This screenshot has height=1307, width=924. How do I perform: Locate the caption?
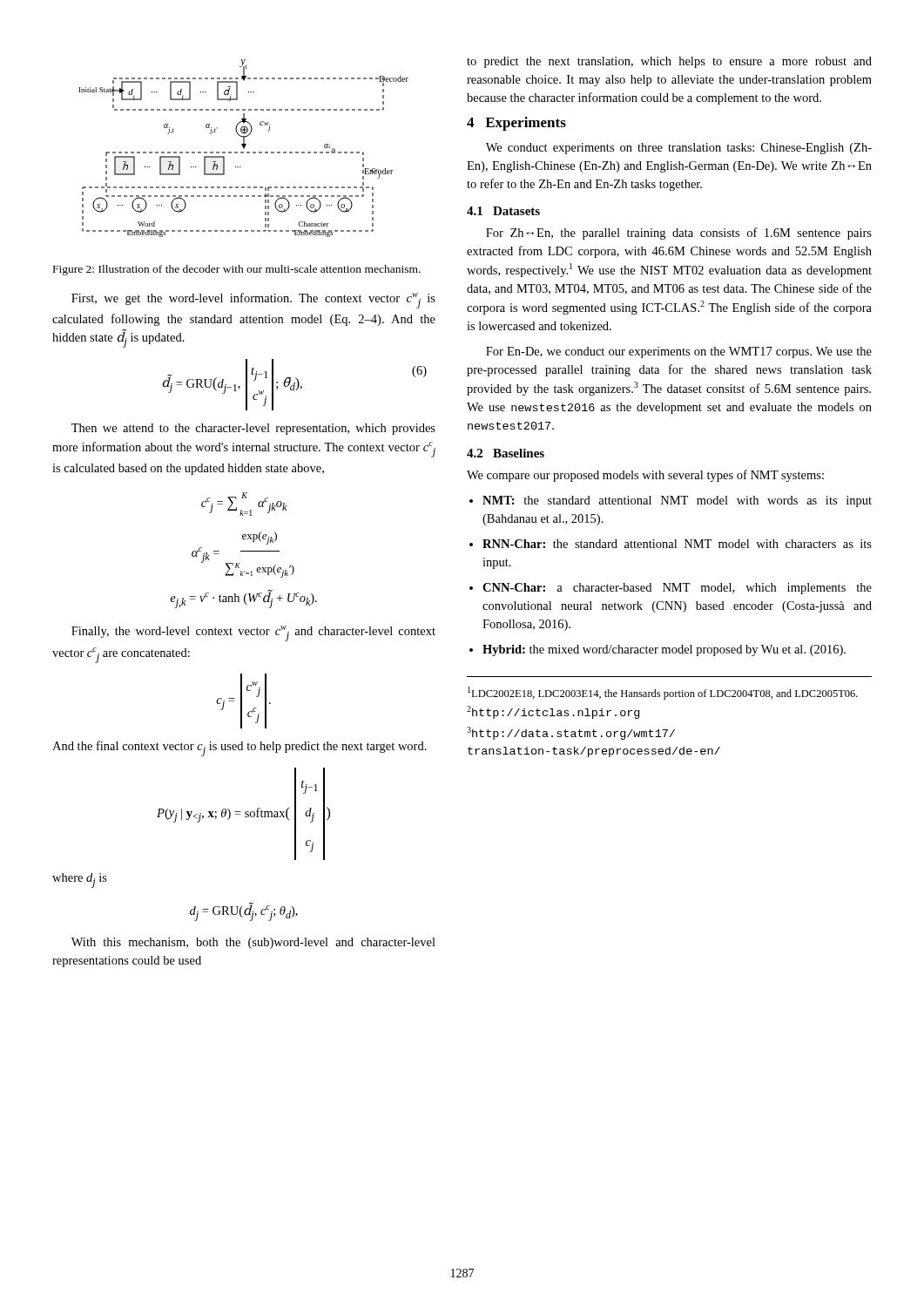(x=237, y=269)
